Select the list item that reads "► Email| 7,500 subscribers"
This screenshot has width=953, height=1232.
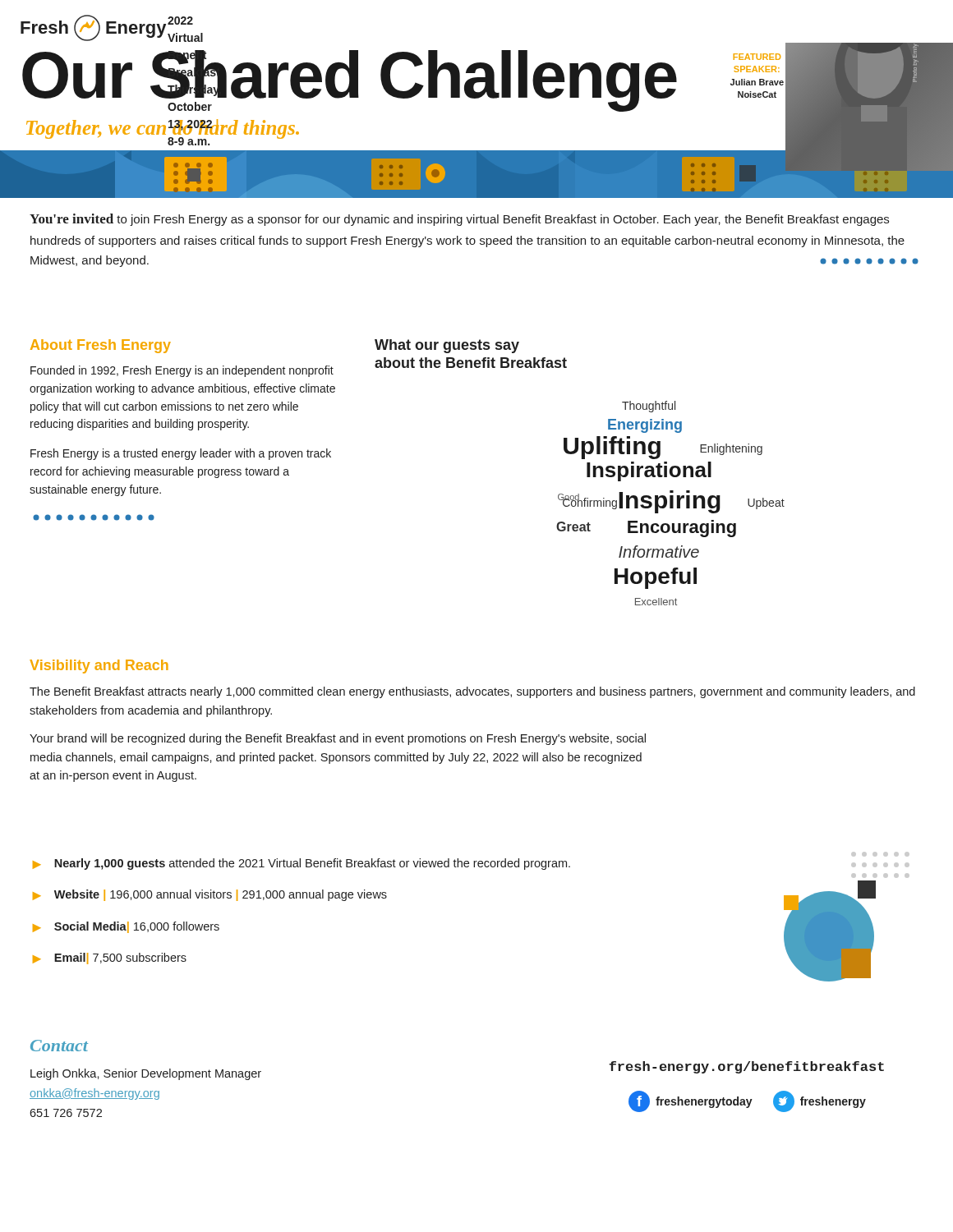108,960
